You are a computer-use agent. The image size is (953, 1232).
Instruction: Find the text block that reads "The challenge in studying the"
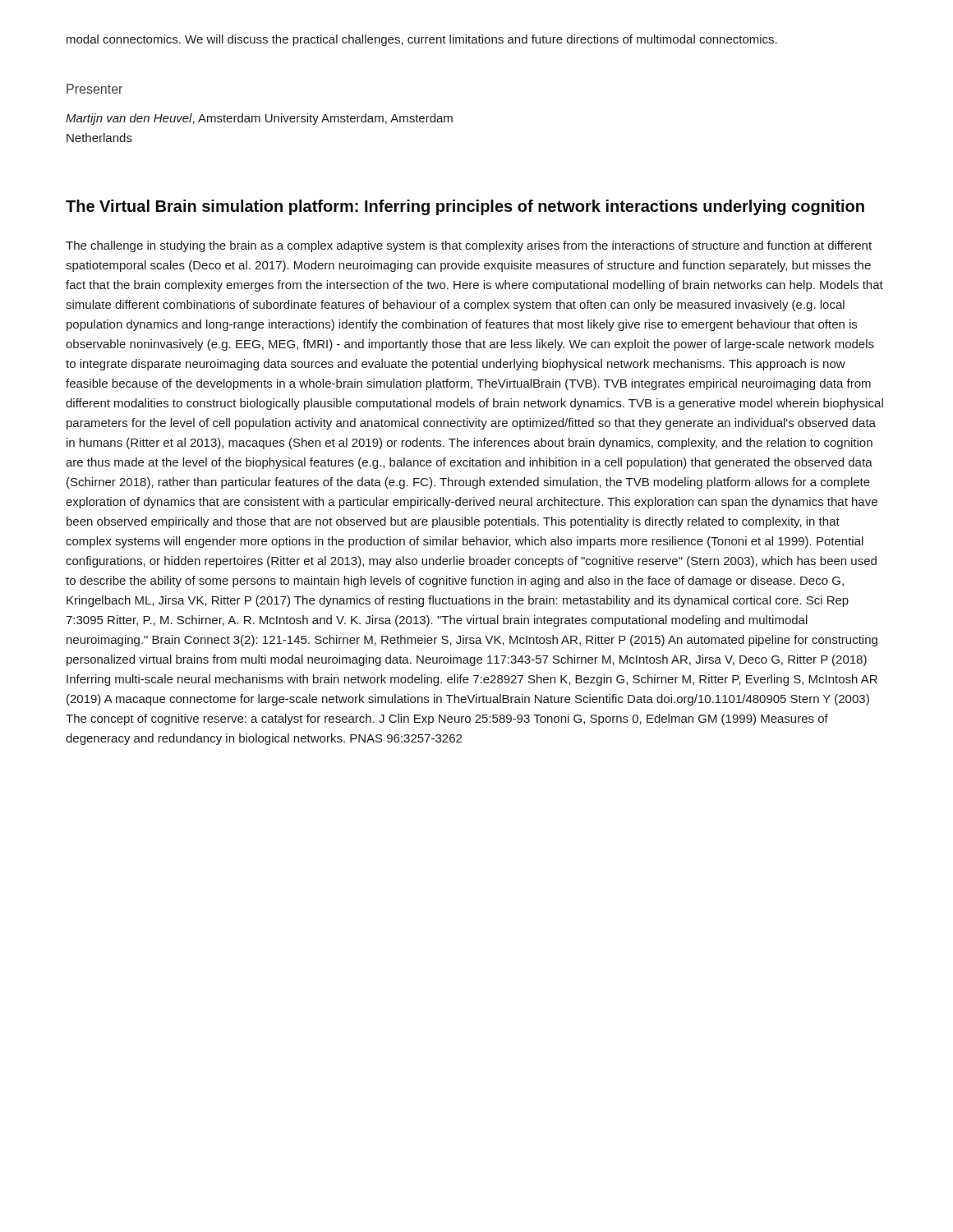pos(475,492)
